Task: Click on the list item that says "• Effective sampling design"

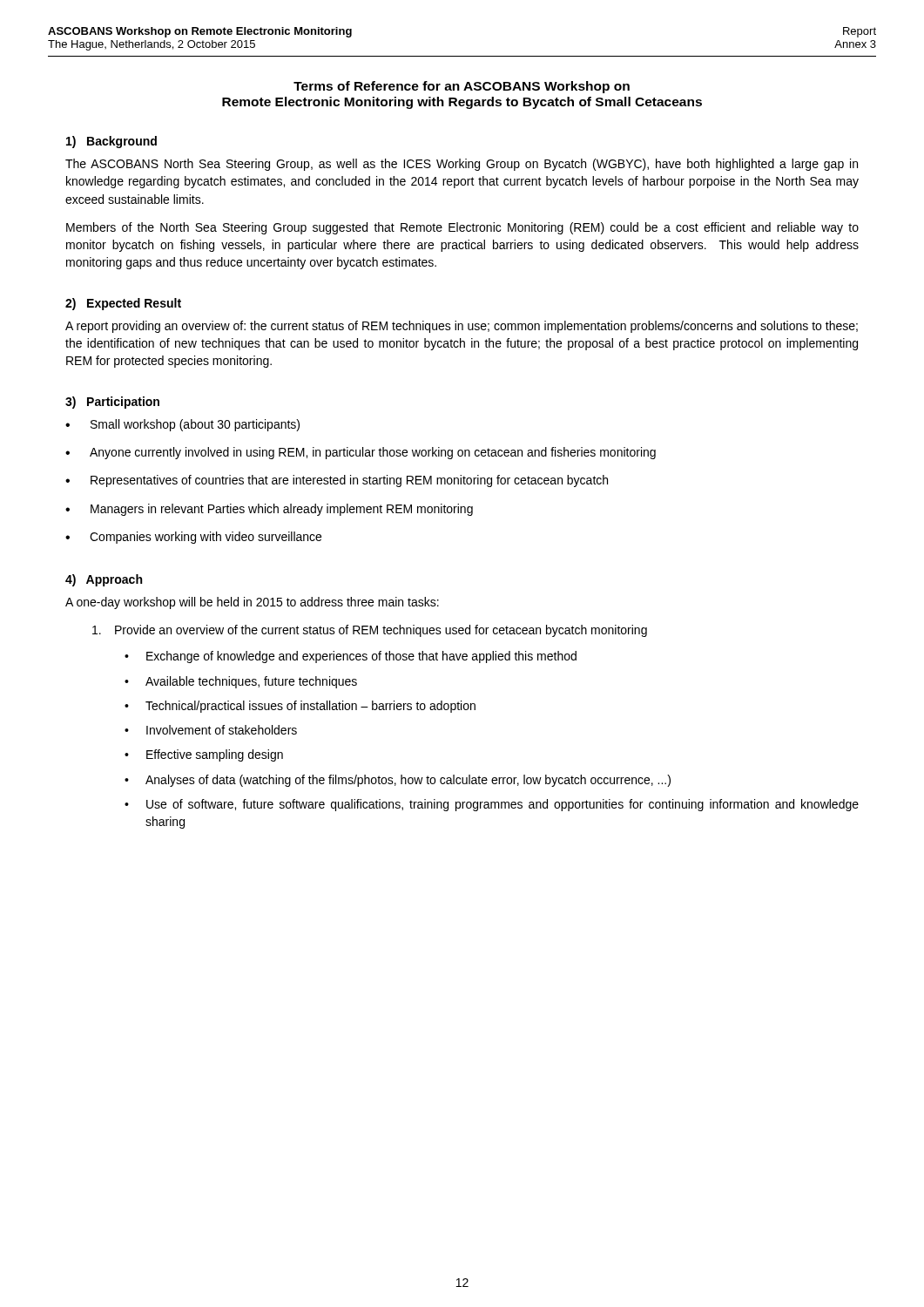Action: pos(204,755)
